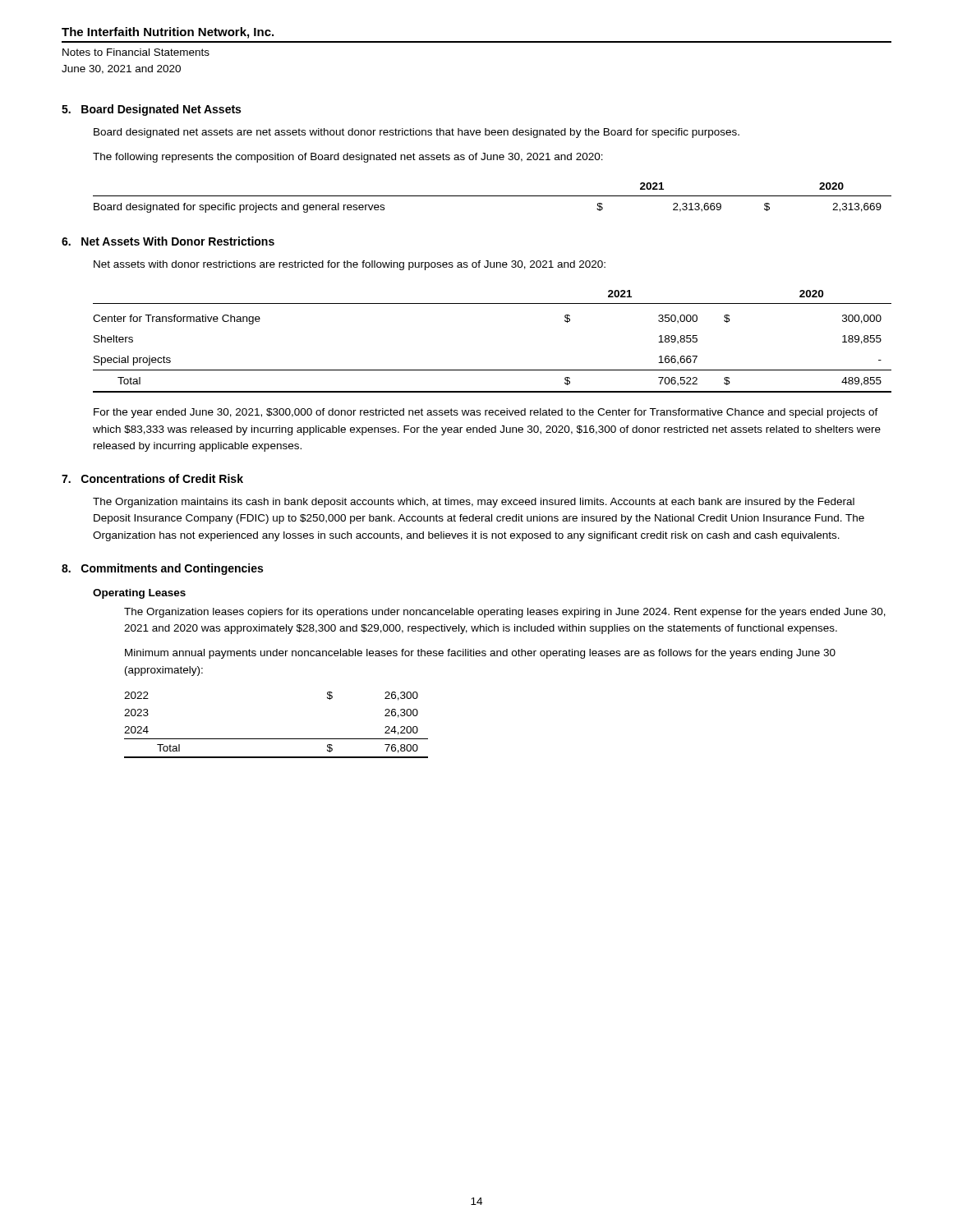
Task: Find the section header on this page that starts "6. Net Assets With"
Action: (168, 241)
